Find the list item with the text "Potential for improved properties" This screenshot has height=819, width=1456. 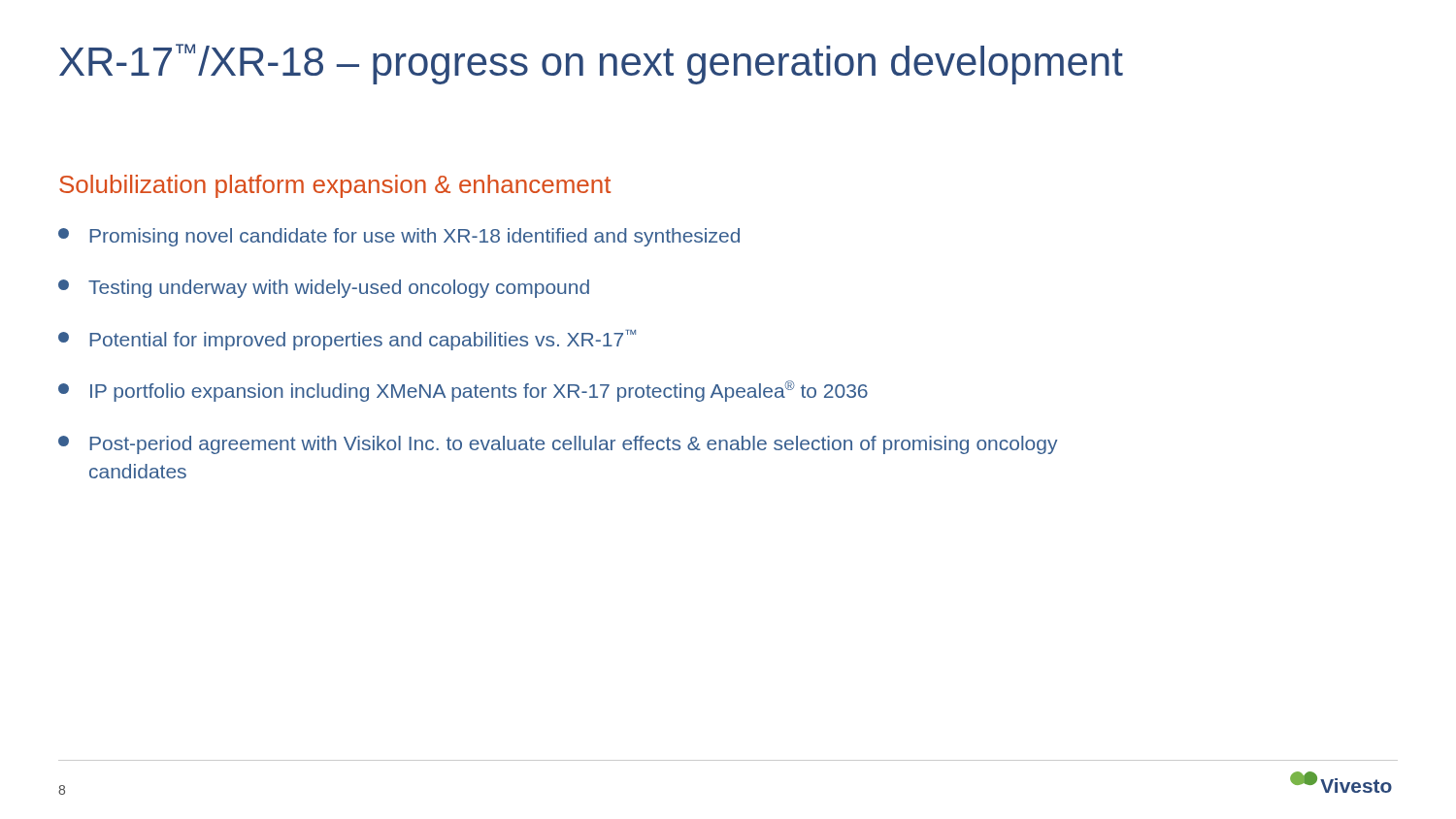point(348,339)
